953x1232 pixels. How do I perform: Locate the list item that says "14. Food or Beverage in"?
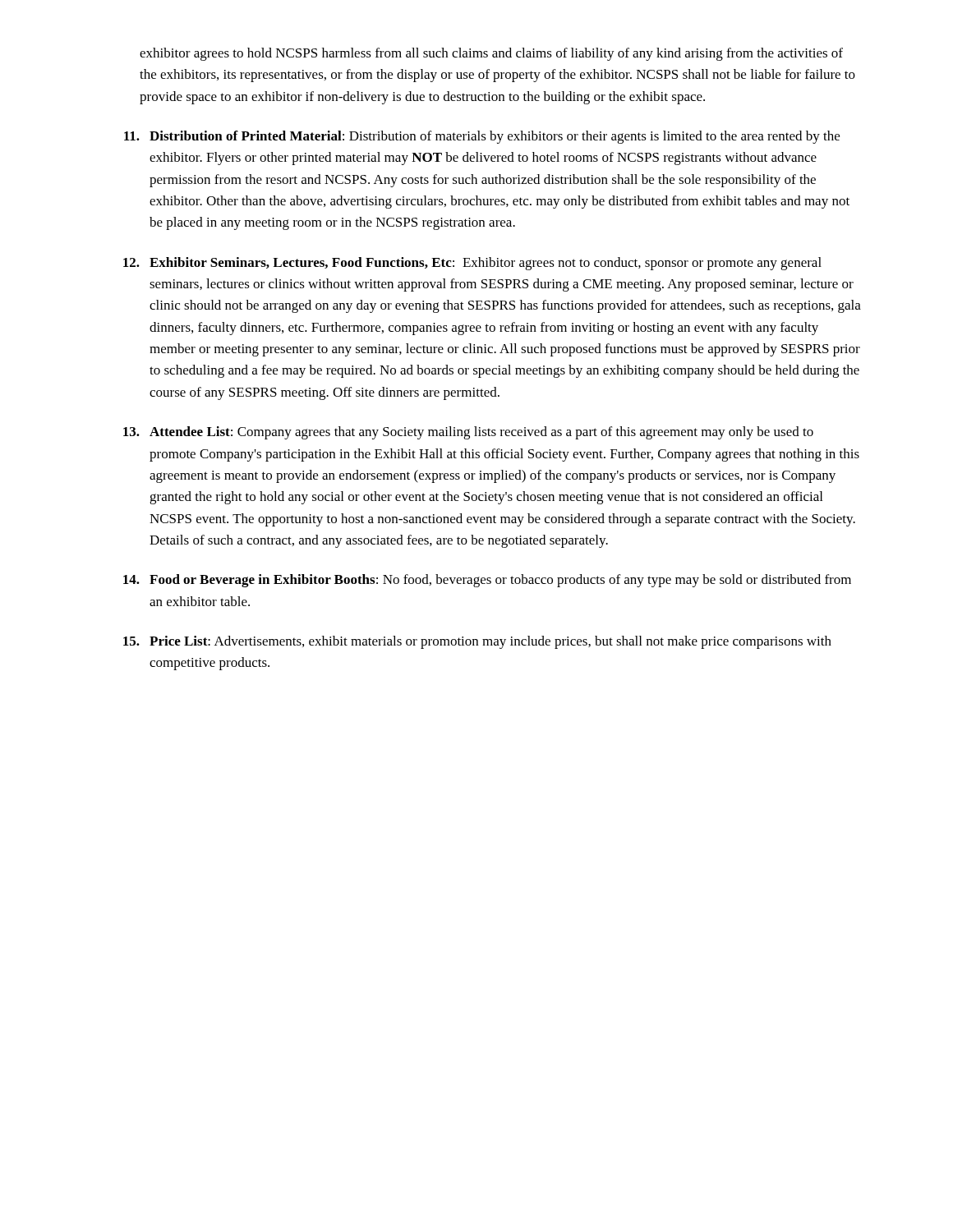point(476,591)
